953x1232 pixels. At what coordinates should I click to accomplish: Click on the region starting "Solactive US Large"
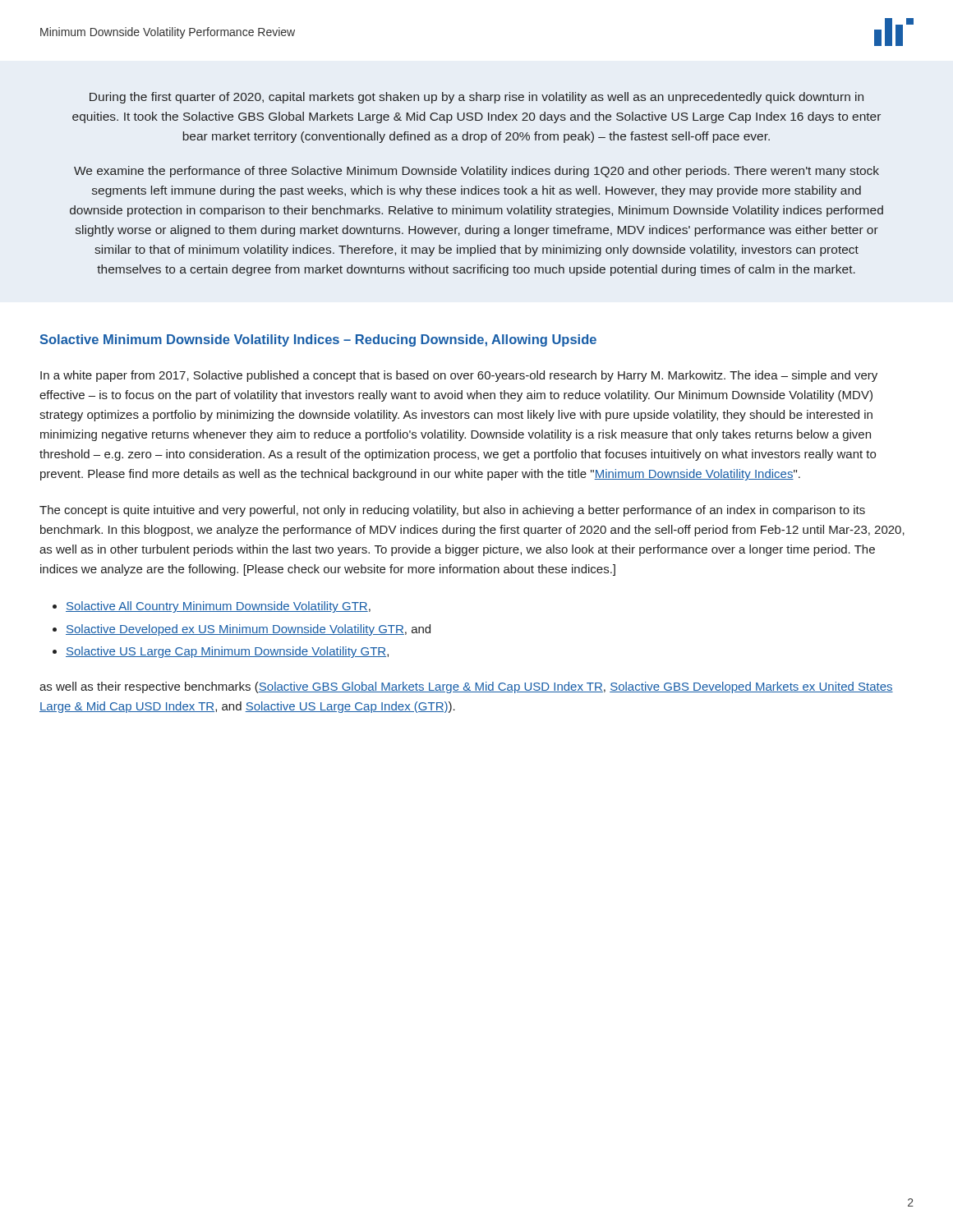pyautogui.click(x=228, y=651)
